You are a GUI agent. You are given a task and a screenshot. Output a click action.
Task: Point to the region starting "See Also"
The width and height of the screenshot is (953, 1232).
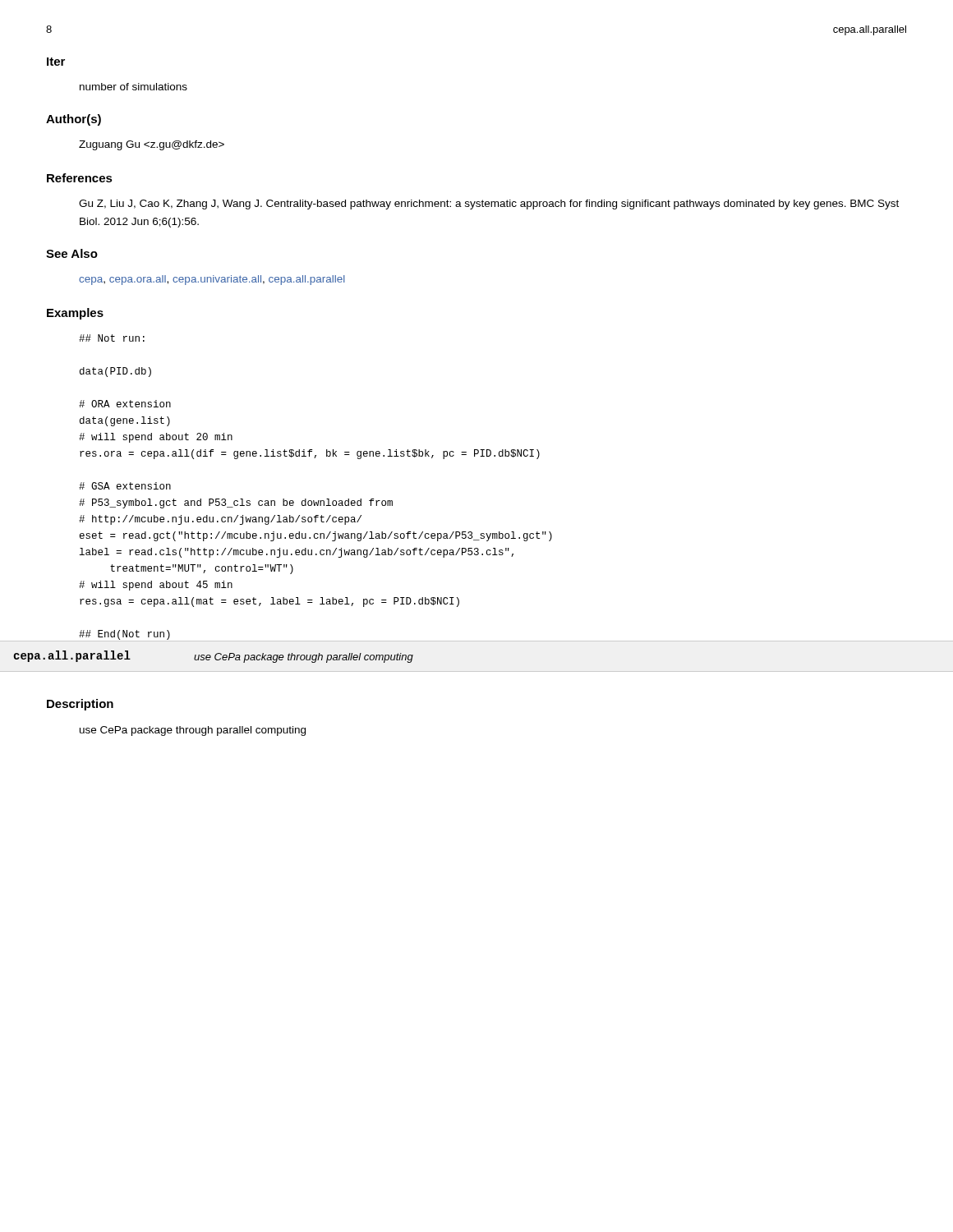click(72, 253)
